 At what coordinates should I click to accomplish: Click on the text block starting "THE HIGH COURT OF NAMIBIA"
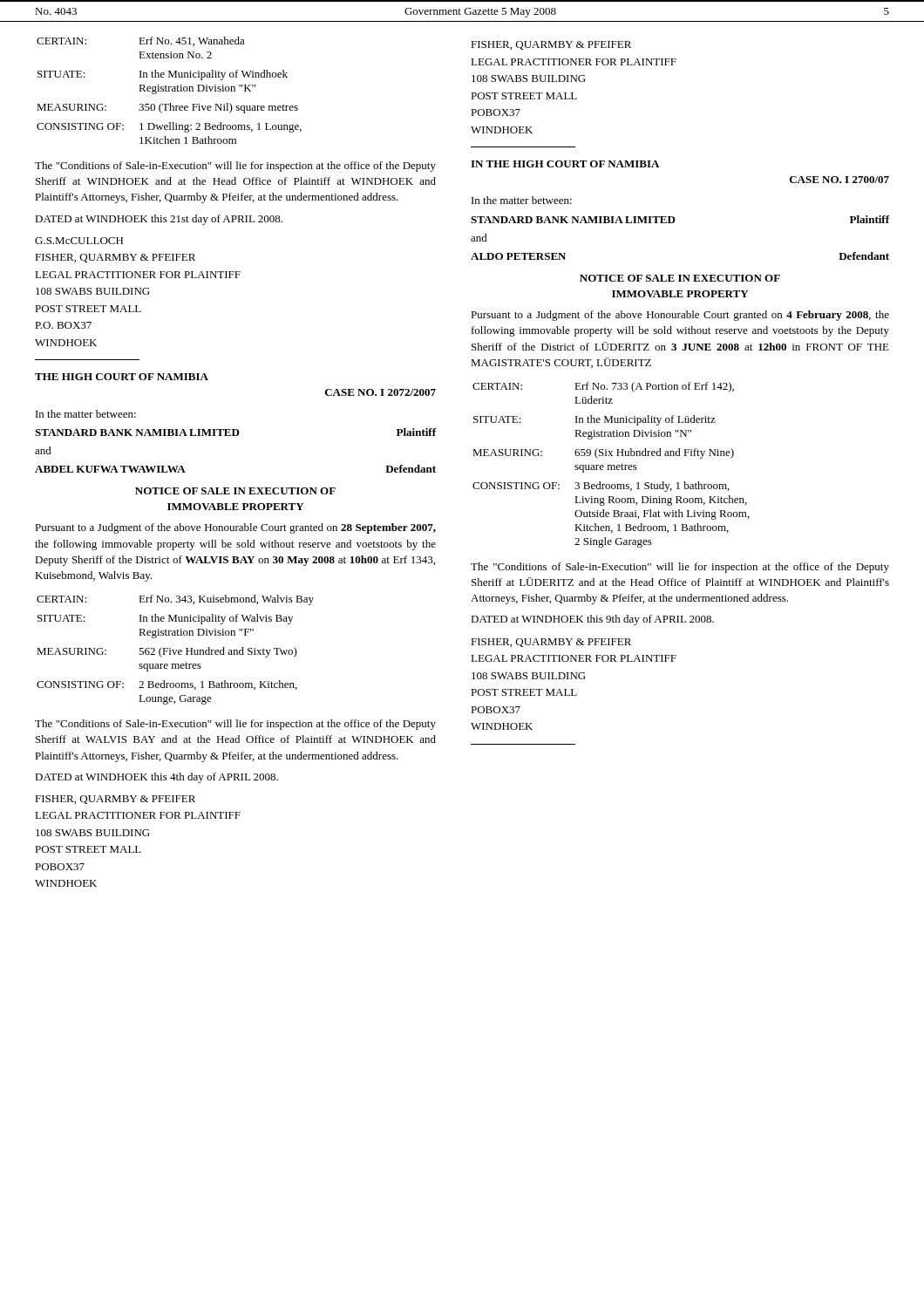[122, 377]
